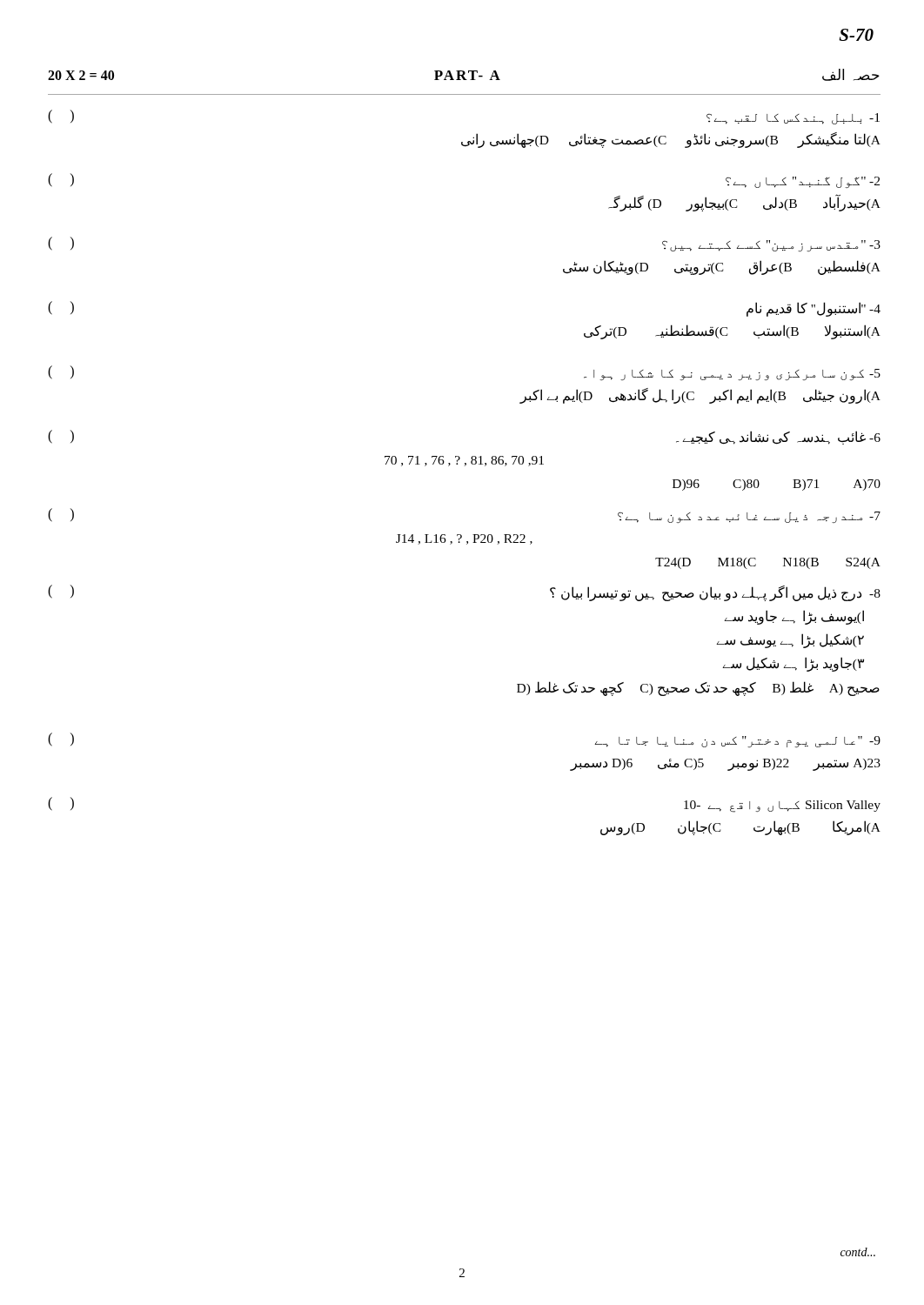Select the passage starting "8- درج ذیل میں اگر"

coord(715,594)
